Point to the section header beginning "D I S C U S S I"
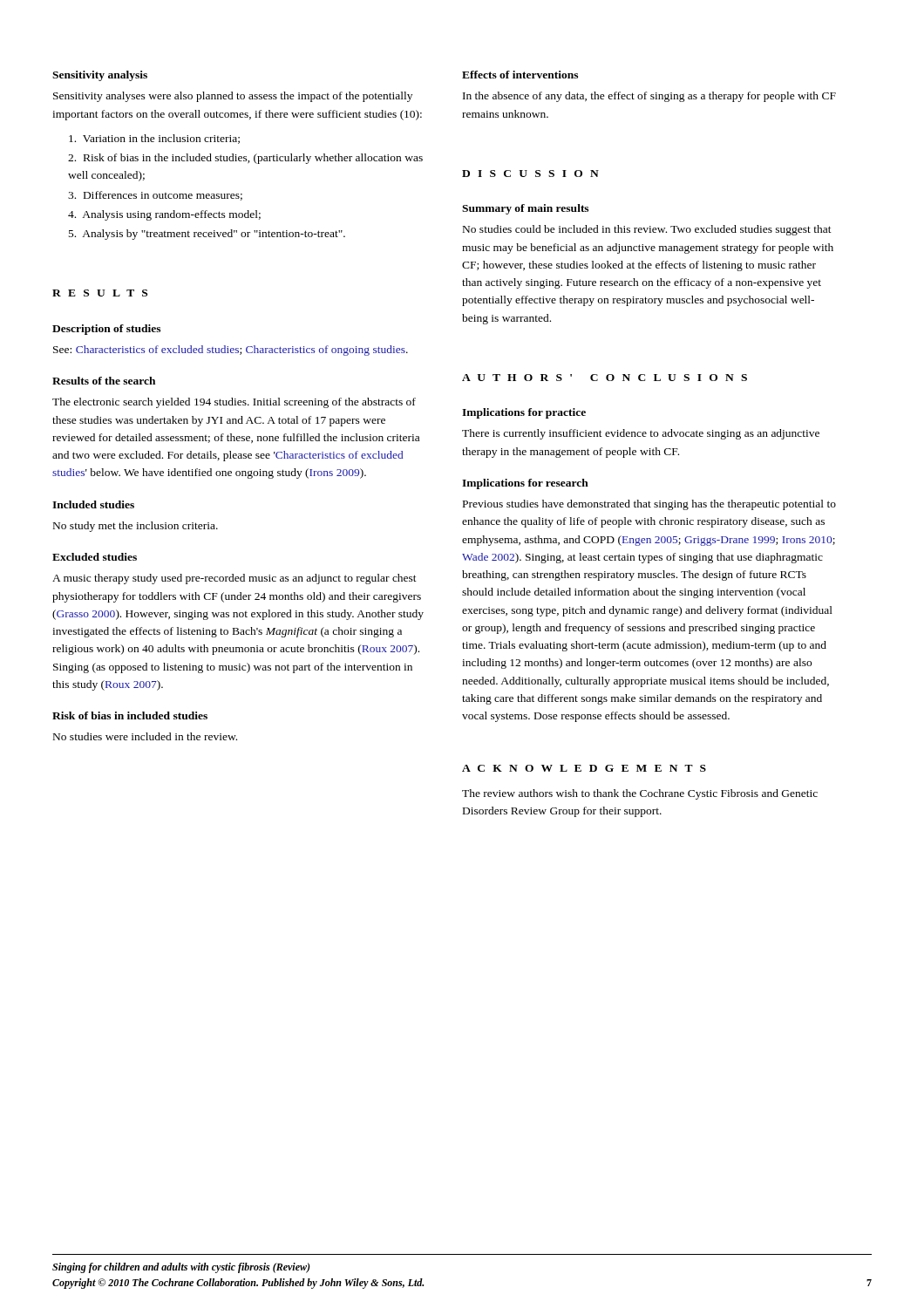Viewport: 924px width, 1308px height. coord(465,173)
